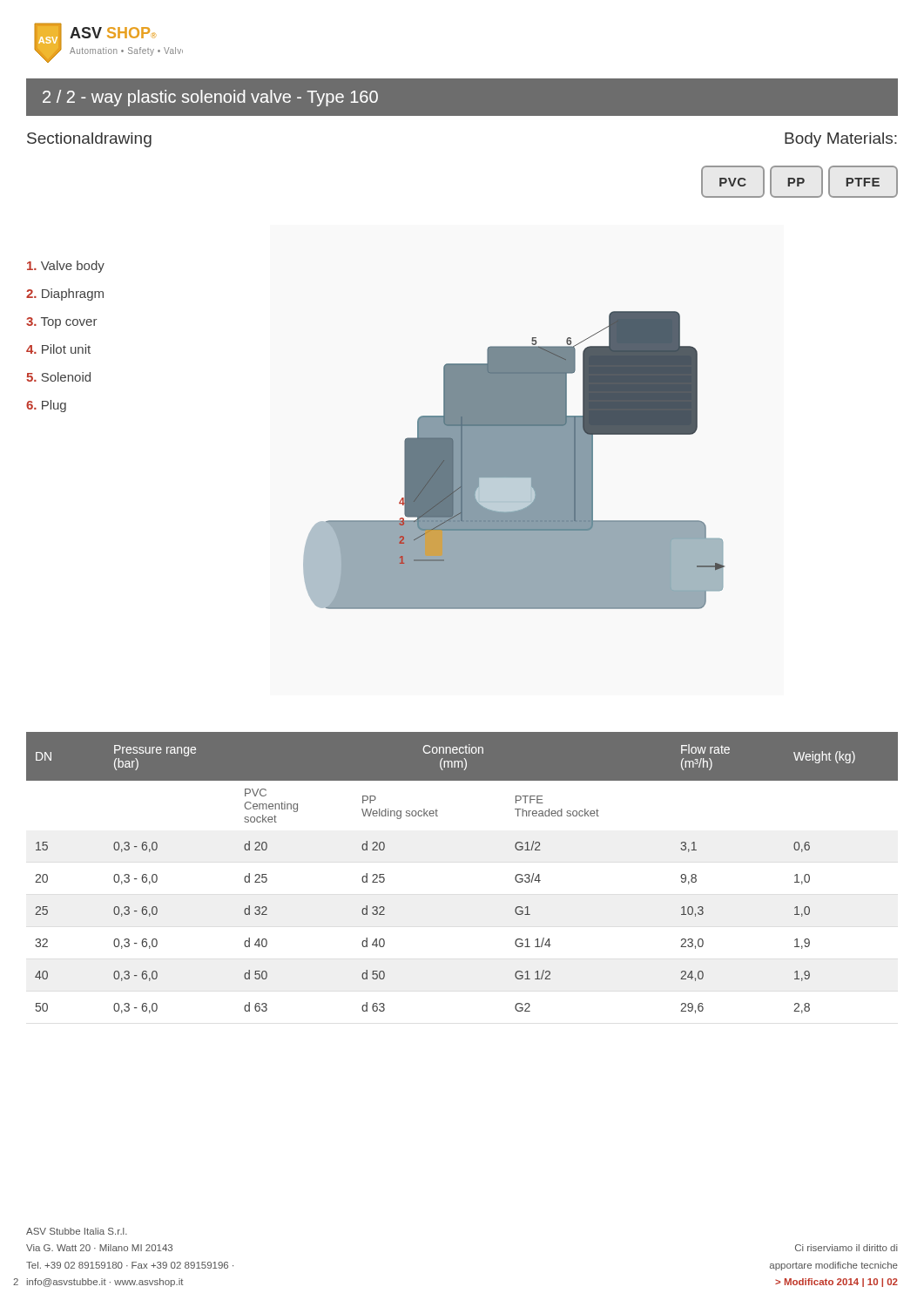Navigate to the passage starting "4. Pilot unit"

coord(58,349)
